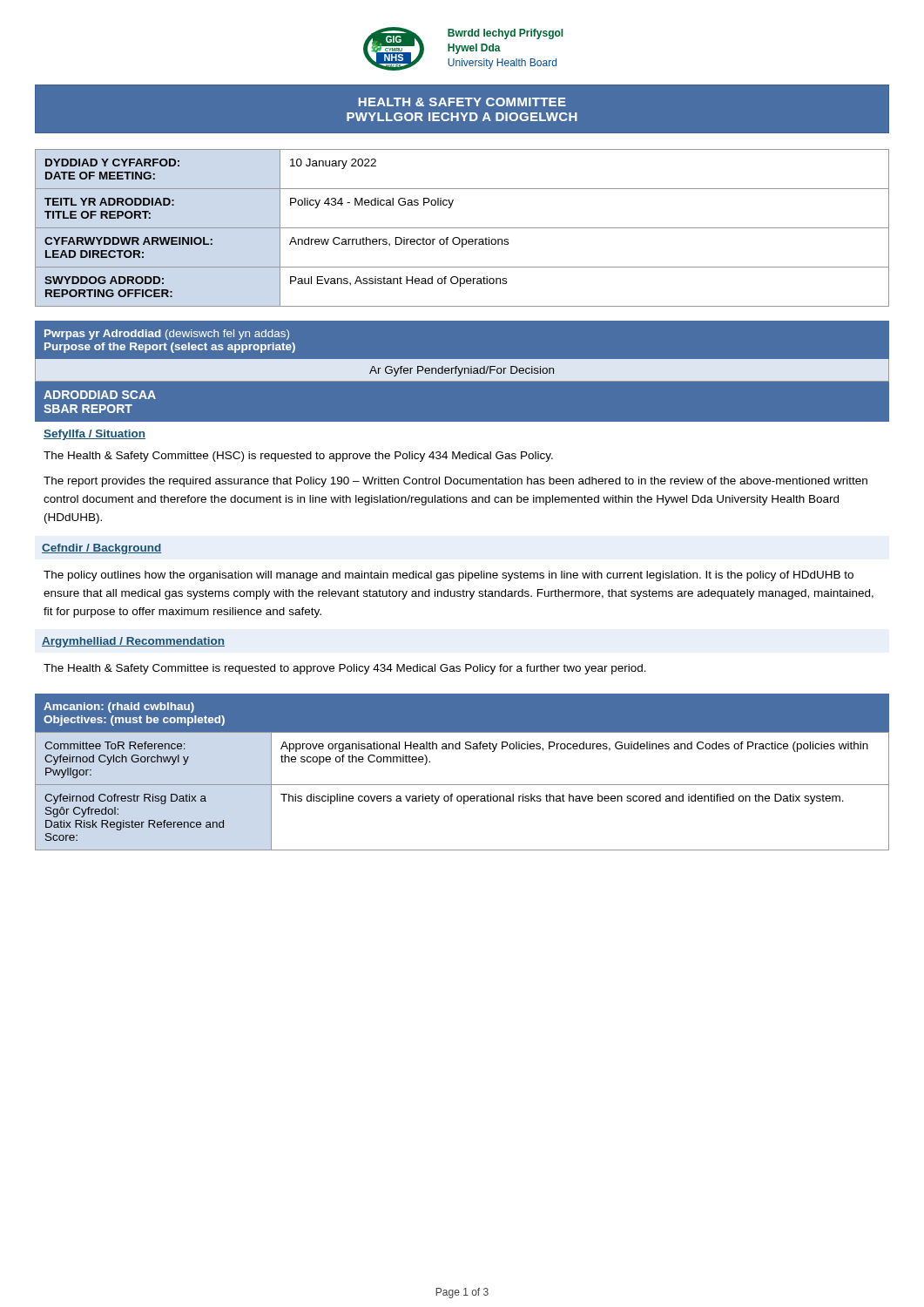Locate the block of text that opens with "The policy outlines how the organisation will"
The width and height of the screenshot is (924, 1307).
coord(459,593)
